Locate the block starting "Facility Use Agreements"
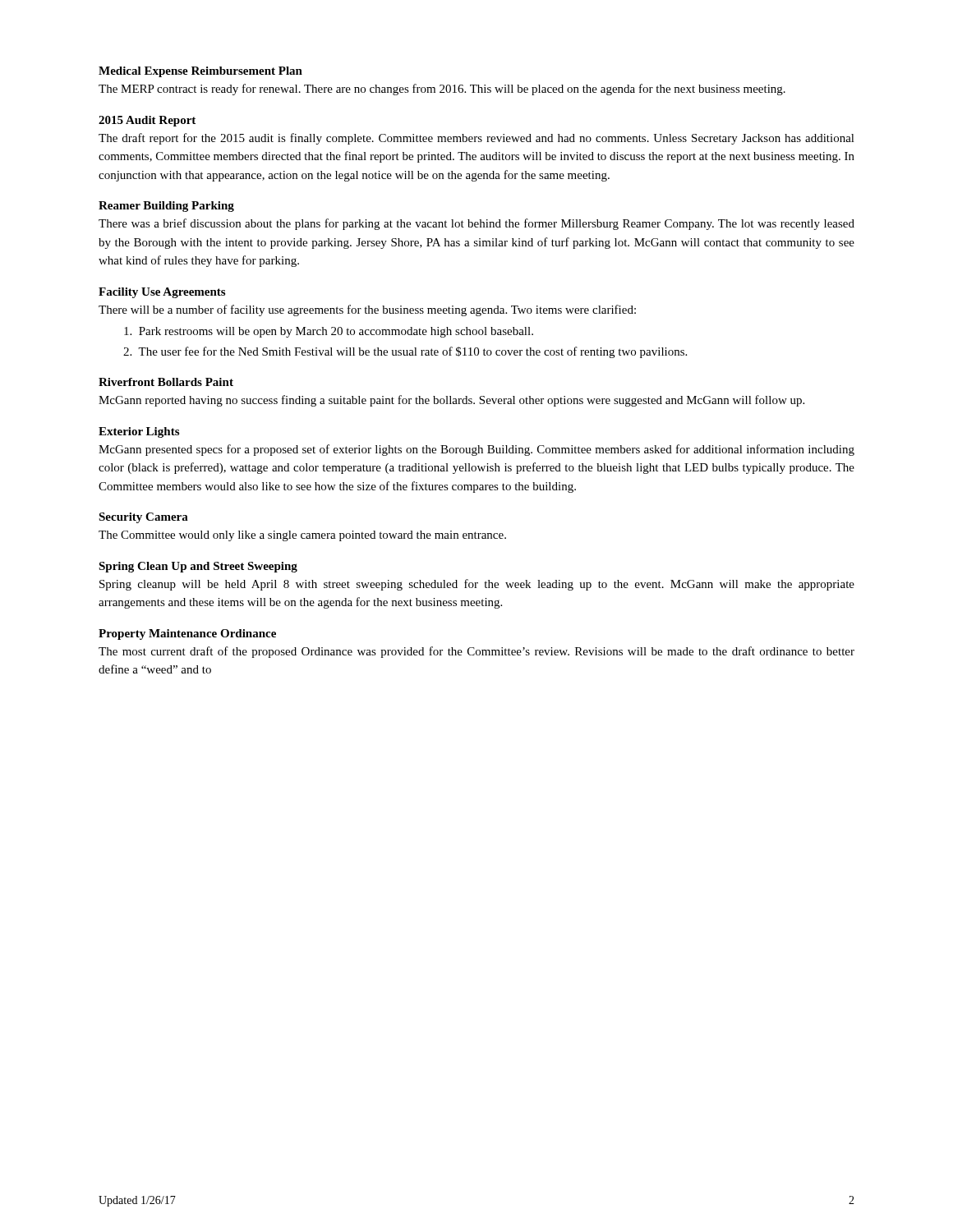The width and height of the screenshot is (953, 1232). coord(162,291)
